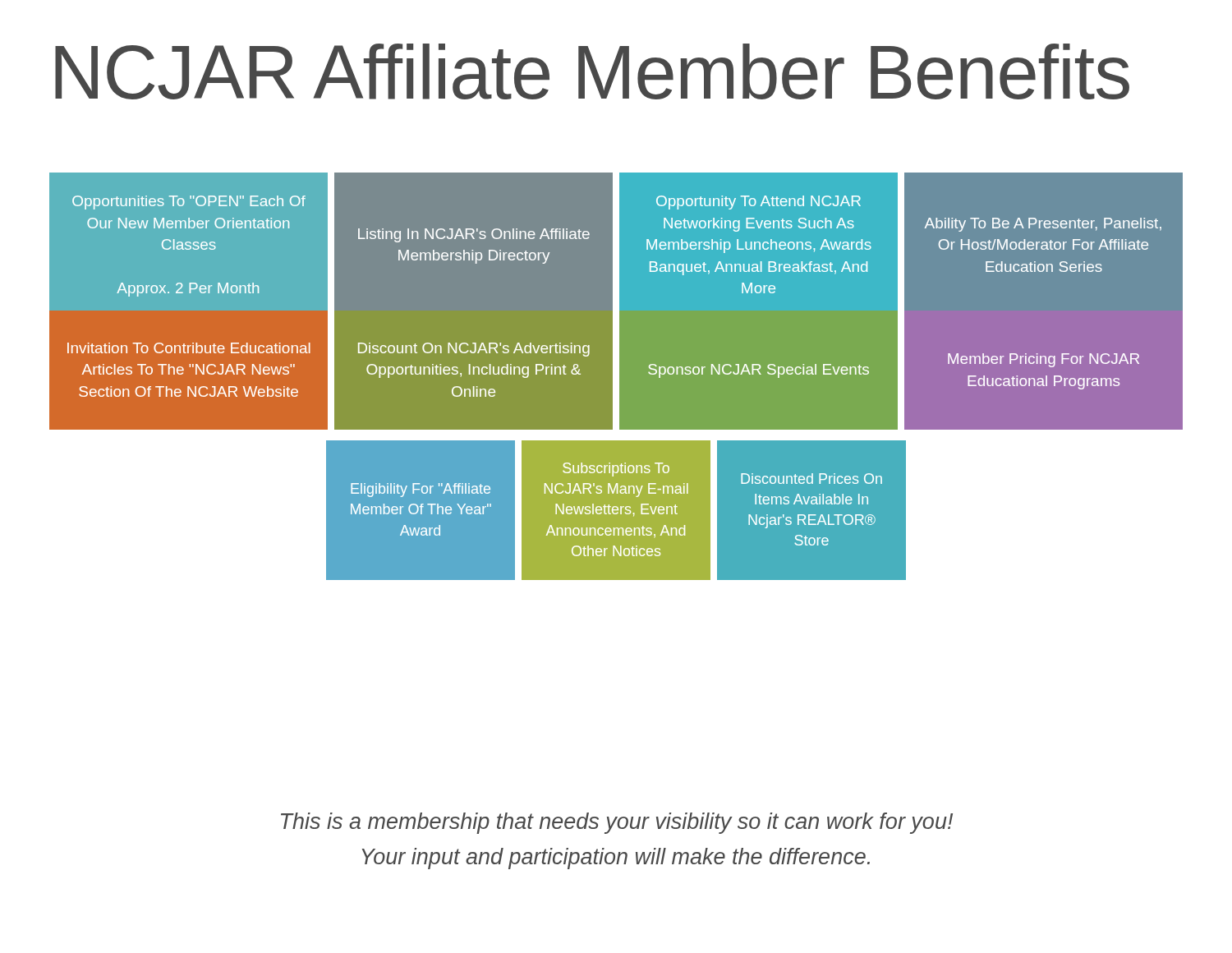Image resolution: width=1232 pixels, height=953 pixels.
Task: Locate the passage starting "Listing In NCJAR's Online Affiliate Membership Directory"
Action: pos(474,245)
